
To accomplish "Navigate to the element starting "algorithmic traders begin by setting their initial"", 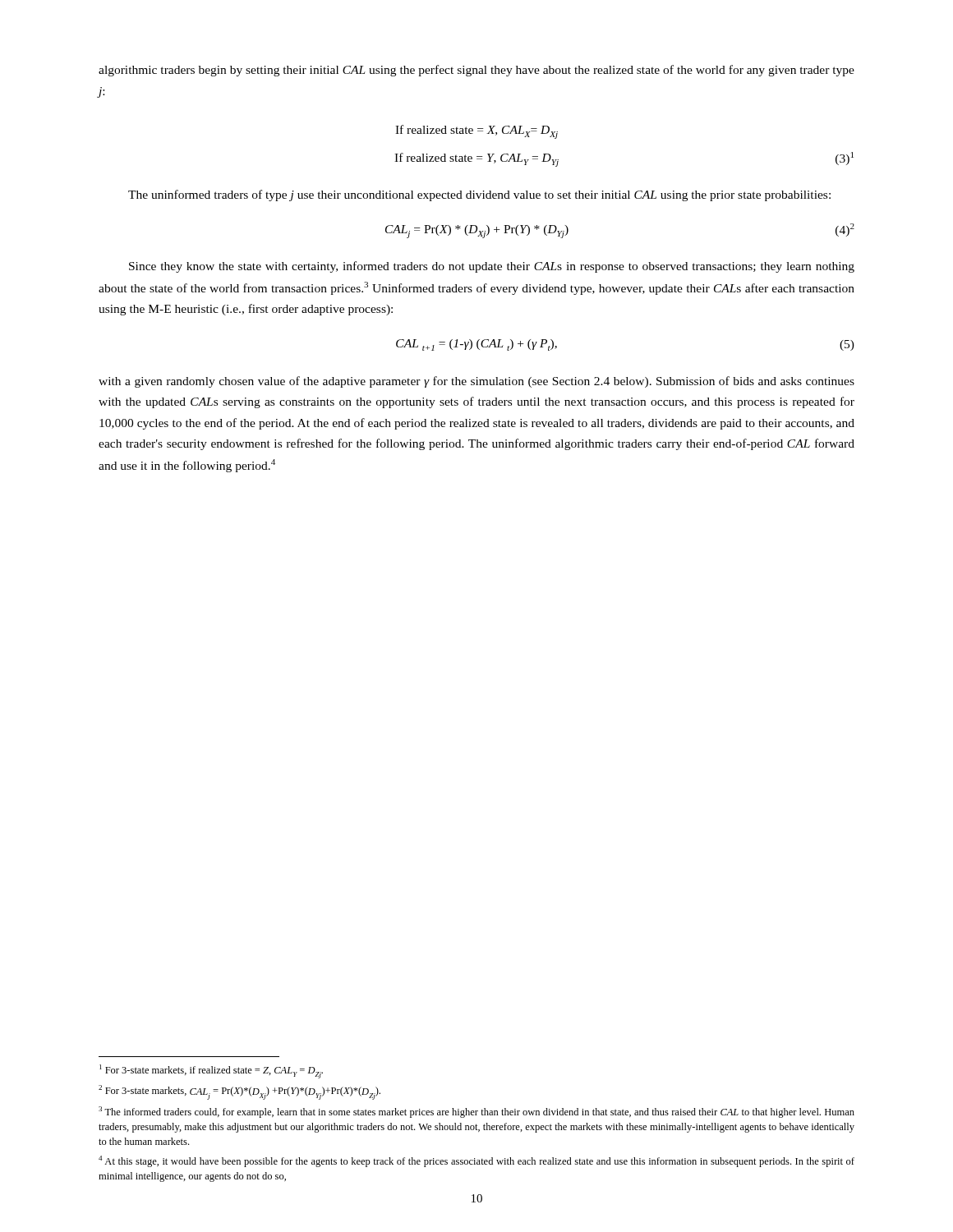I will pyautogui.click(x=476, y=80).
